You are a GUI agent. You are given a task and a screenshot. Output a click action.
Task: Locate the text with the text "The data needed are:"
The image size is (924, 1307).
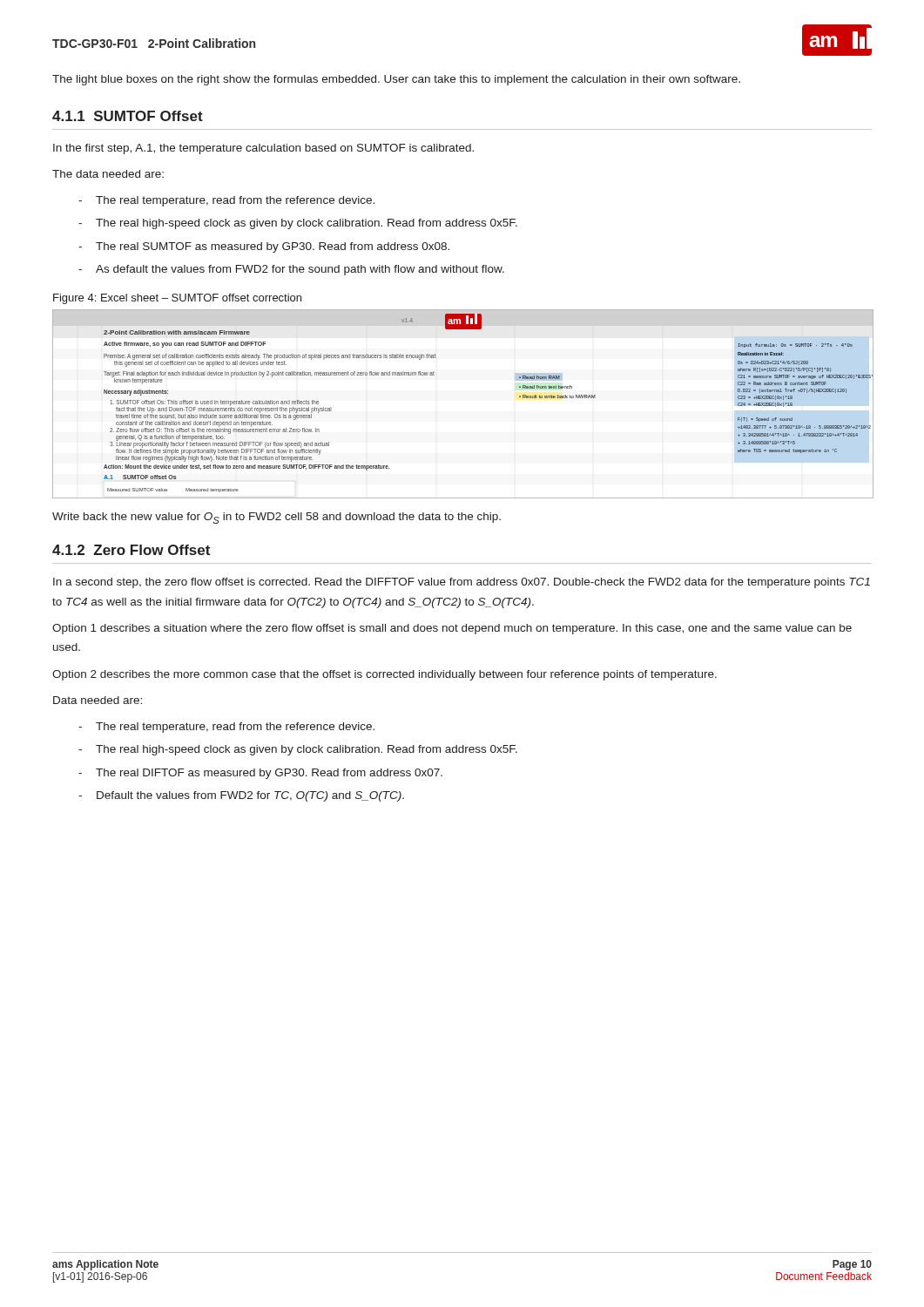click(x=108, y=174)
